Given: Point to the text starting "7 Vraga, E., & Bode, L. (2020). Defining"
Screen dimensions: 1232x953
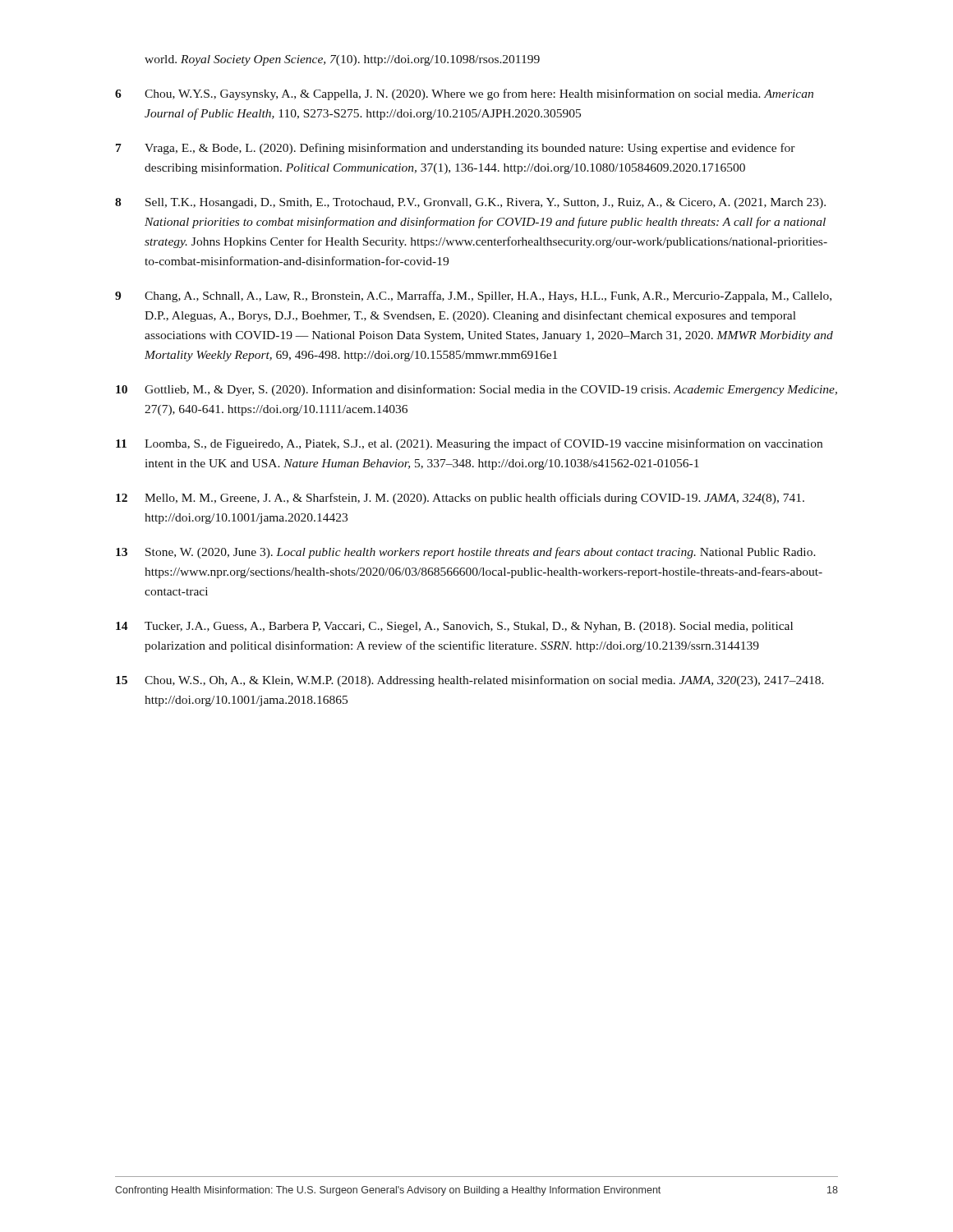Looking at the screenshot, I should coord(476,158).
